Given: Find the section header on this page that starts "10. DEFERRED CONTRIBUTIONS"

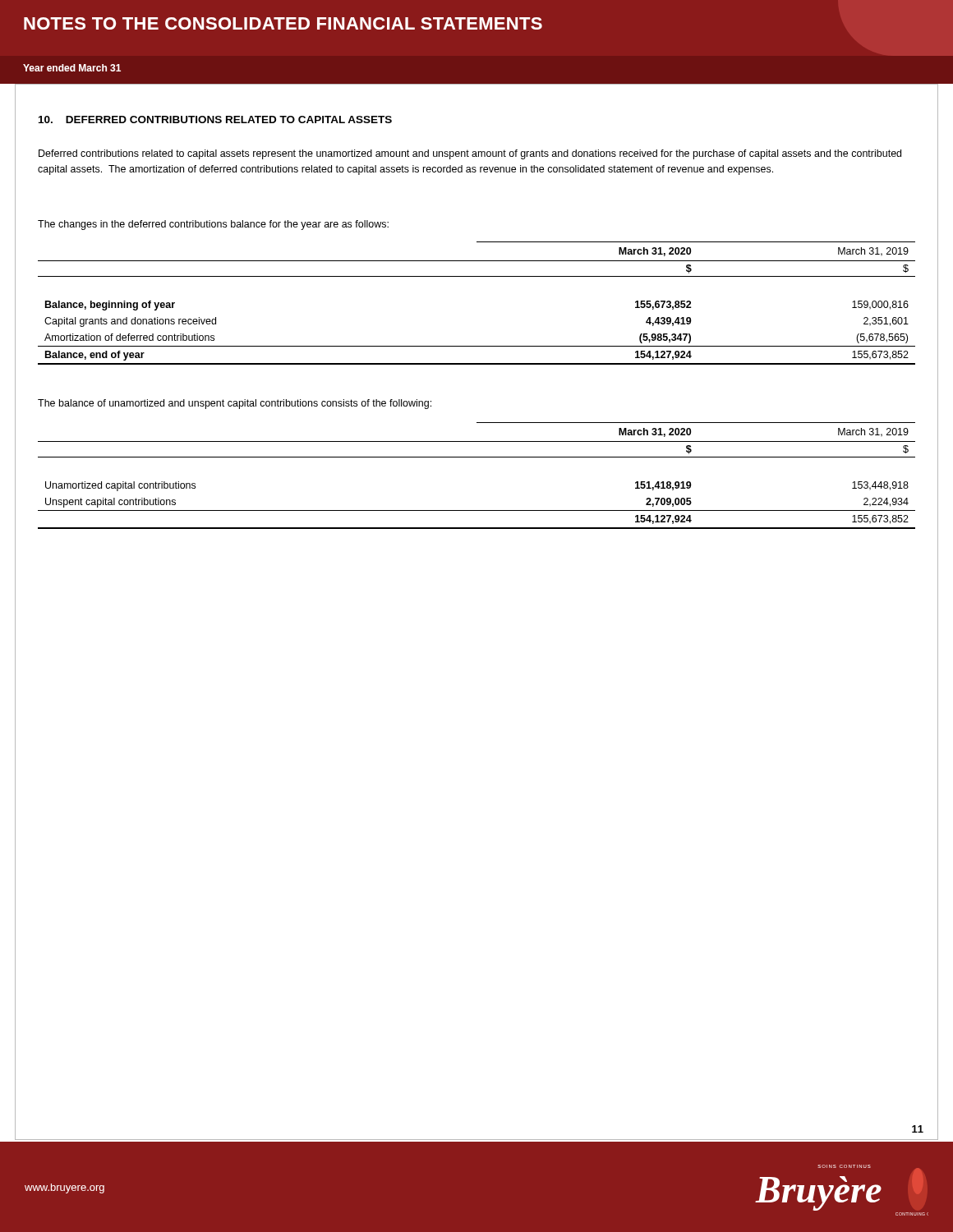Looking at the screenshot, I should pyautogui.click(x=215, y=120).
